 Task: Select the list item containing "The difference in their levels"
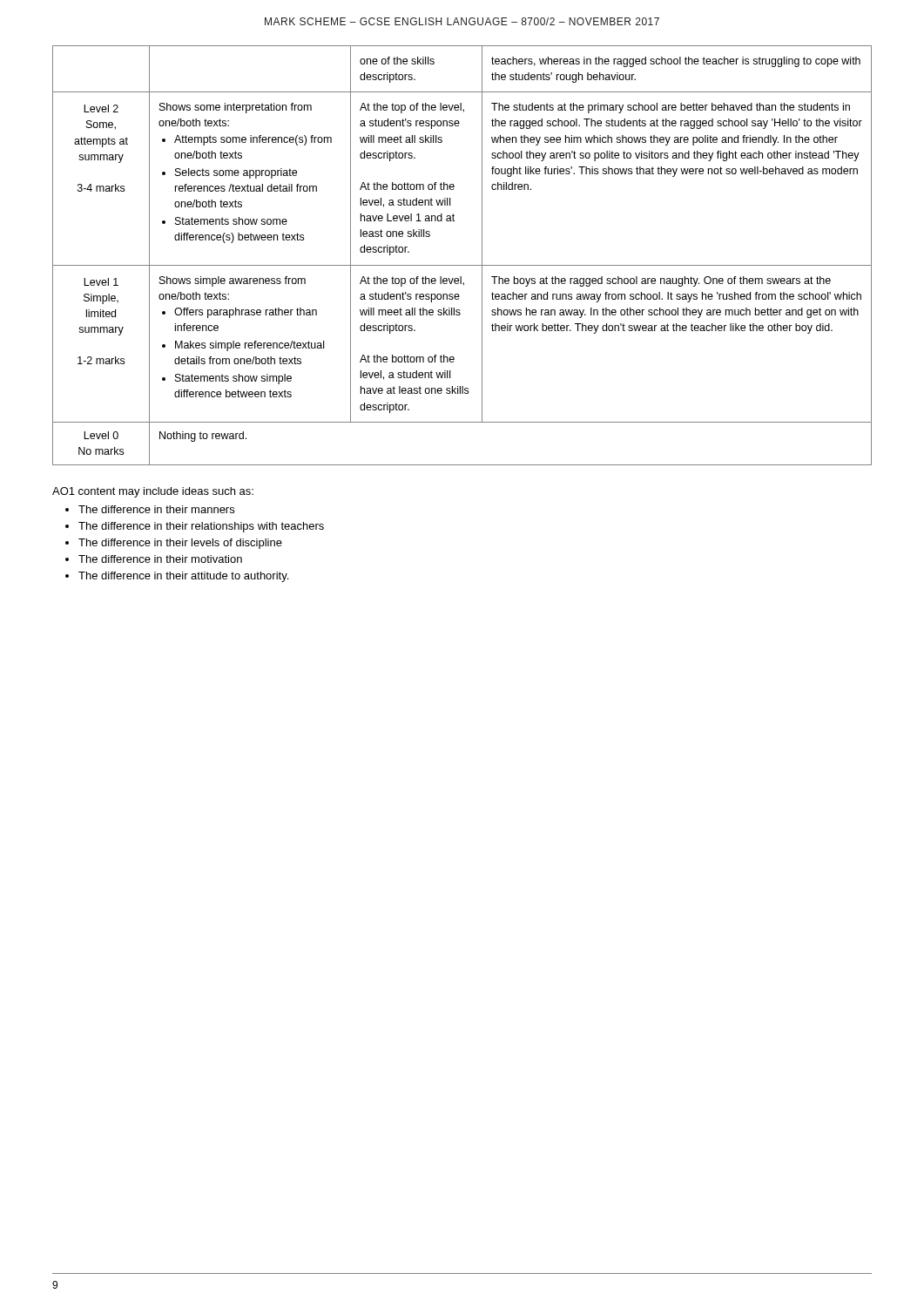point(180,542)
